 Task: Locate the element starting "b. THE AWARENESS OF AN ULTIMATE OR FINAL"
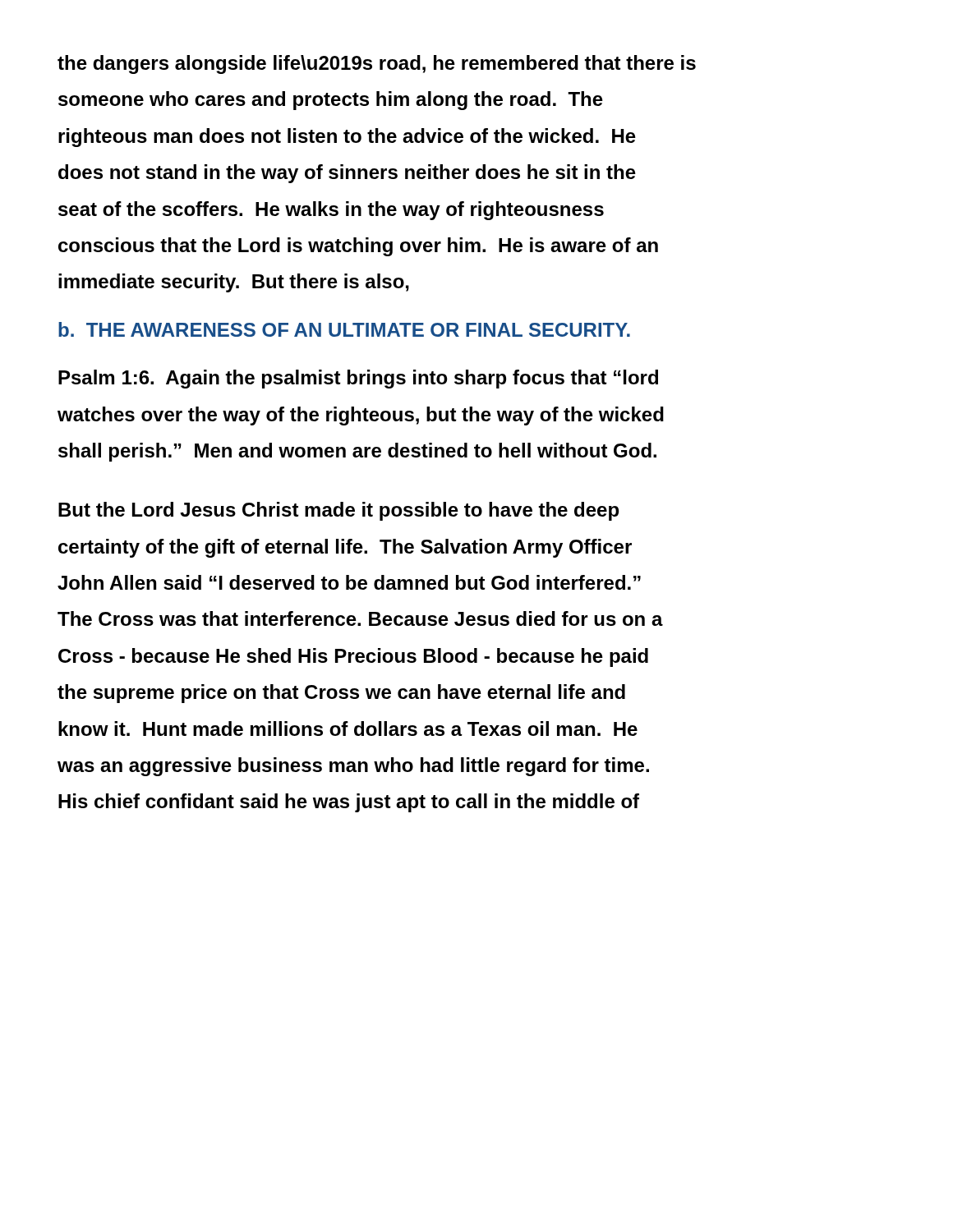pyautogui.click(x=344, y=330)
